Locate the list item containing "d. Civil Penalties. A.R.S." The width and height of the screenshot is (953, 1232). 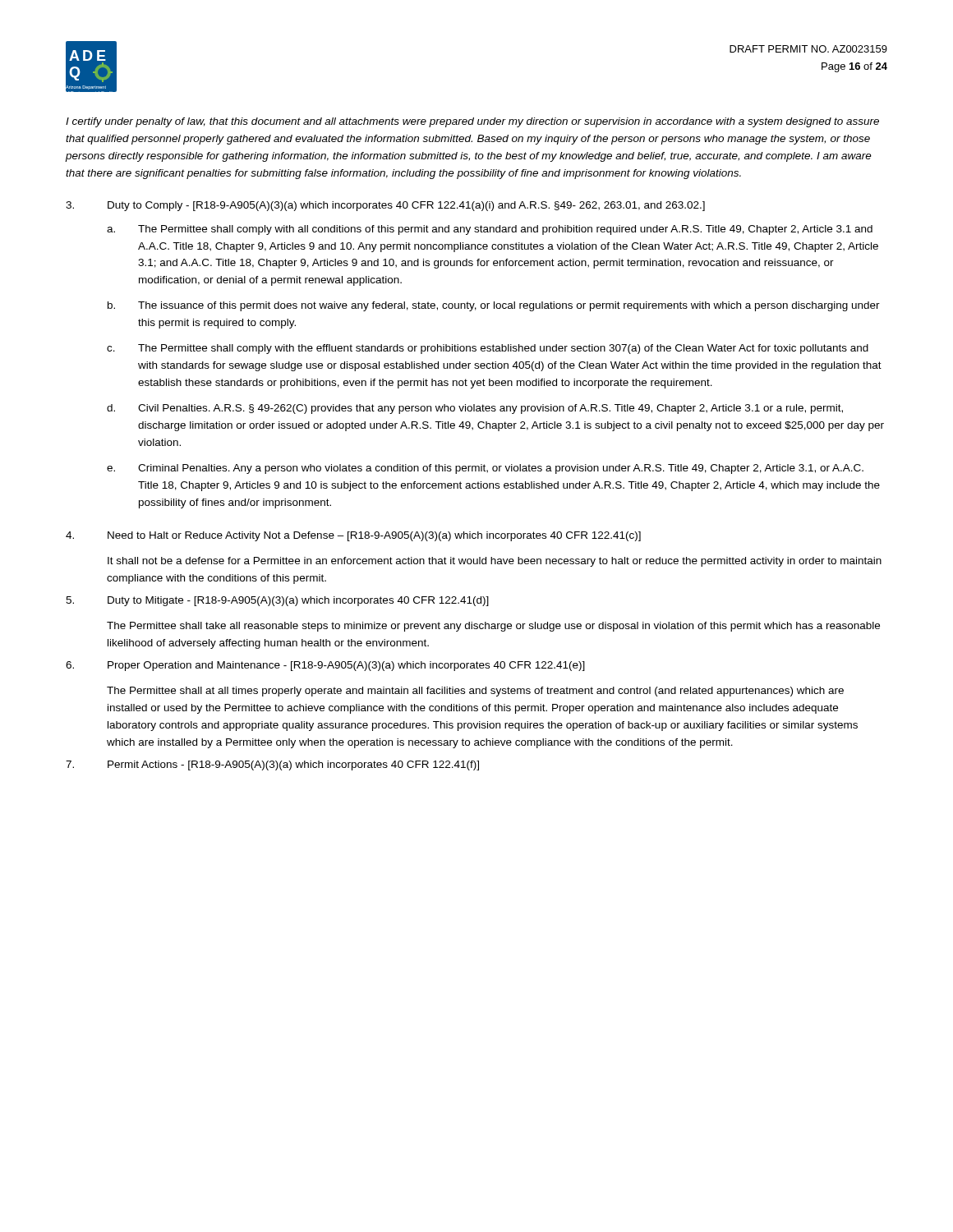[x=497, y=426]
